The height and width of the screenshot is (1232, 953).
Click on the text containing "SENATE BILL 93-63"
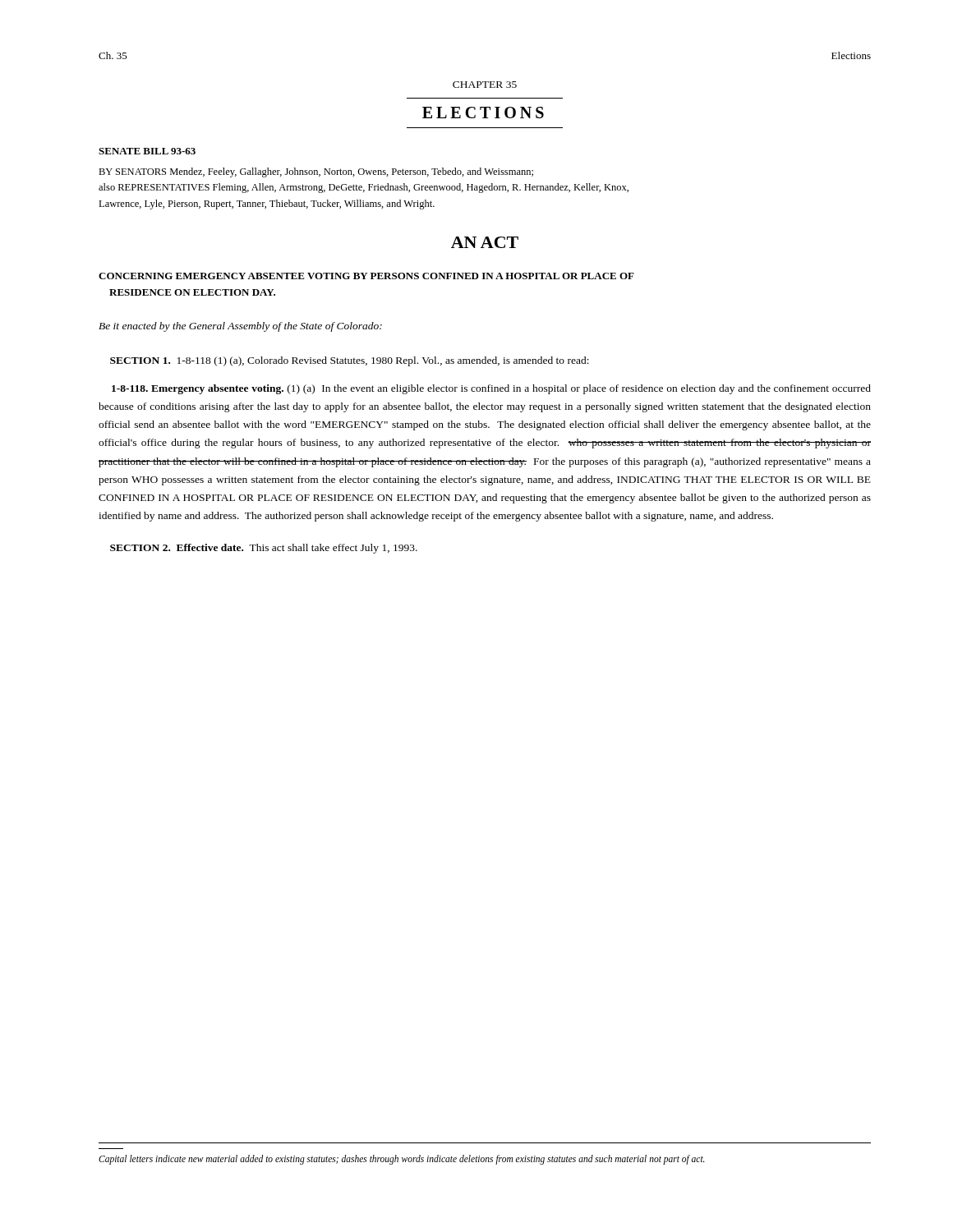[x=147, y=151]
